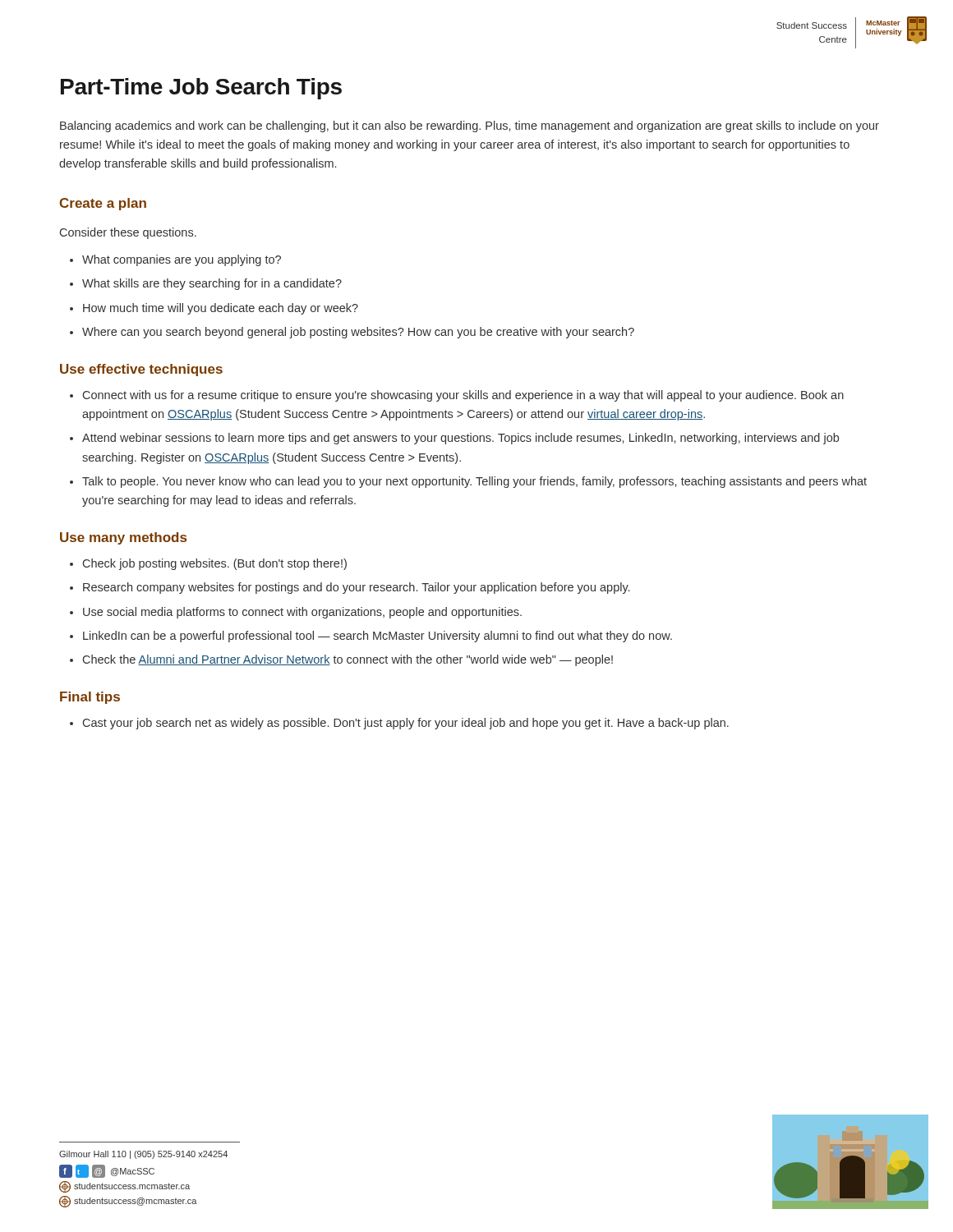
Task: Find "Part-Time Job Search Tips" on this page
Action: [x=201, y=89]
